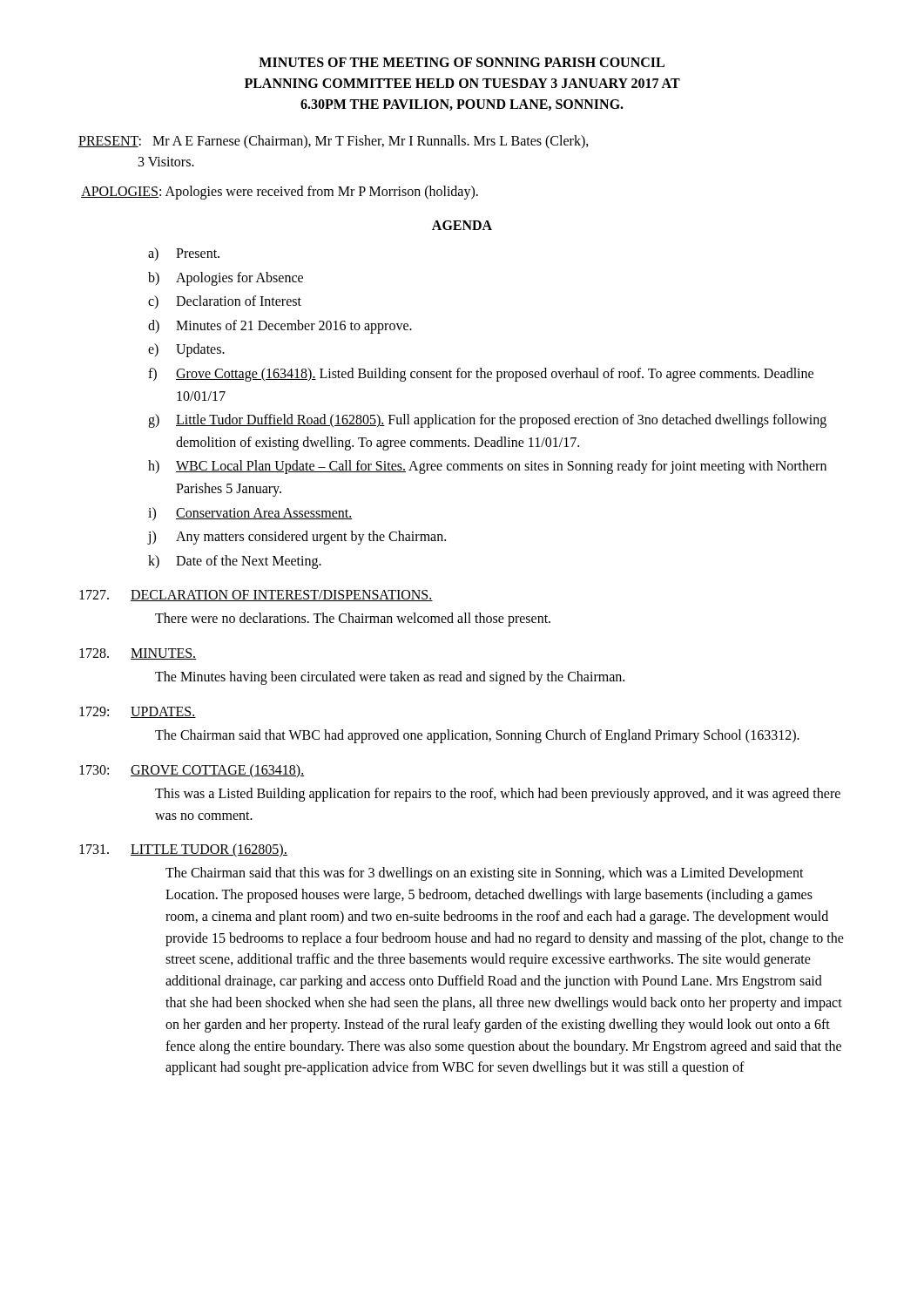924x1307 pixels.
Task: Find the list item that reads "f)Grove Cottage (163418). Listed Building consent for the"
Action: click(497, 385)
